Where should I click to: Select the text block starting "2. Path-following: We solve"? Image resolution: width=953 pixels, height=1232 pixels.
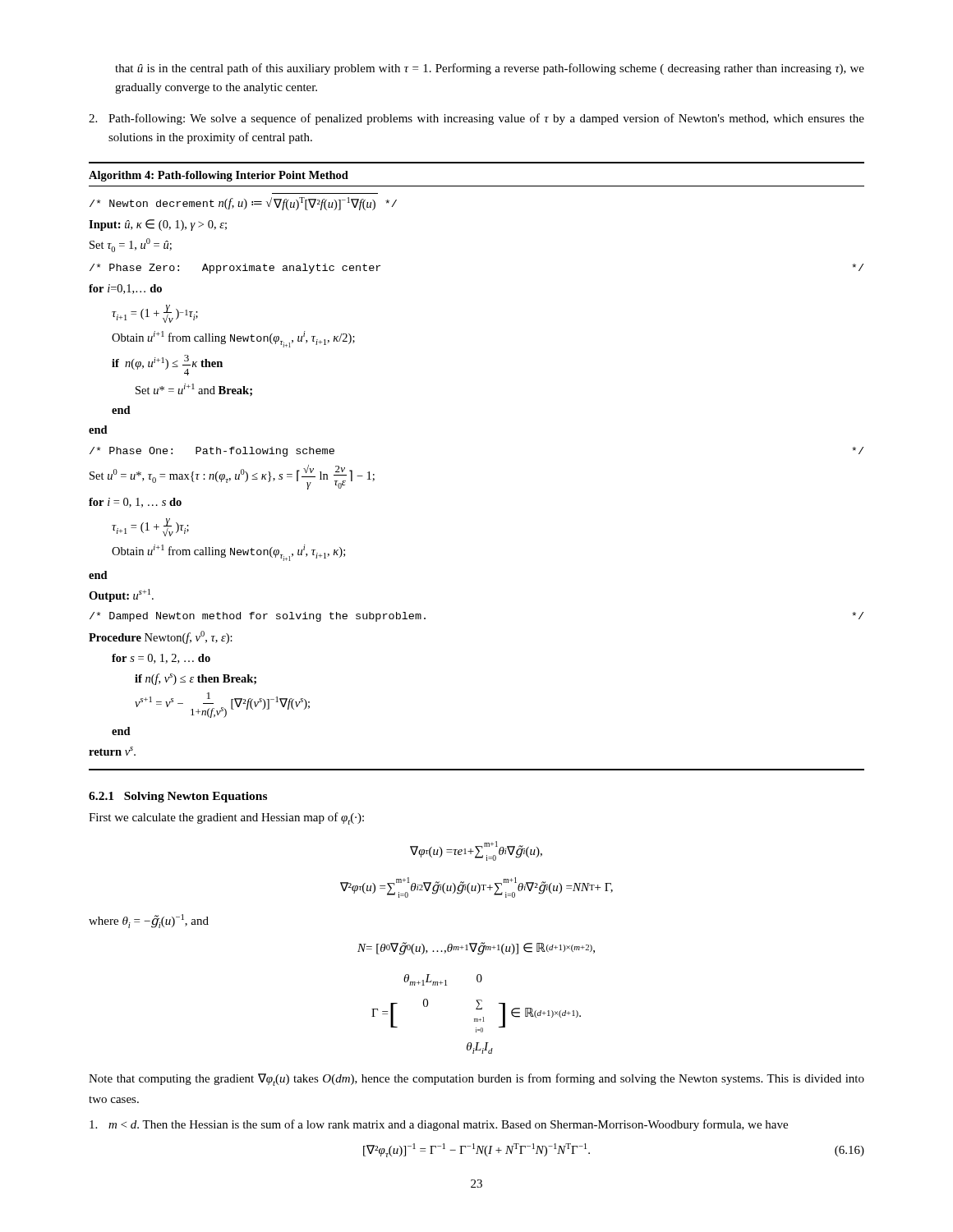476,128
